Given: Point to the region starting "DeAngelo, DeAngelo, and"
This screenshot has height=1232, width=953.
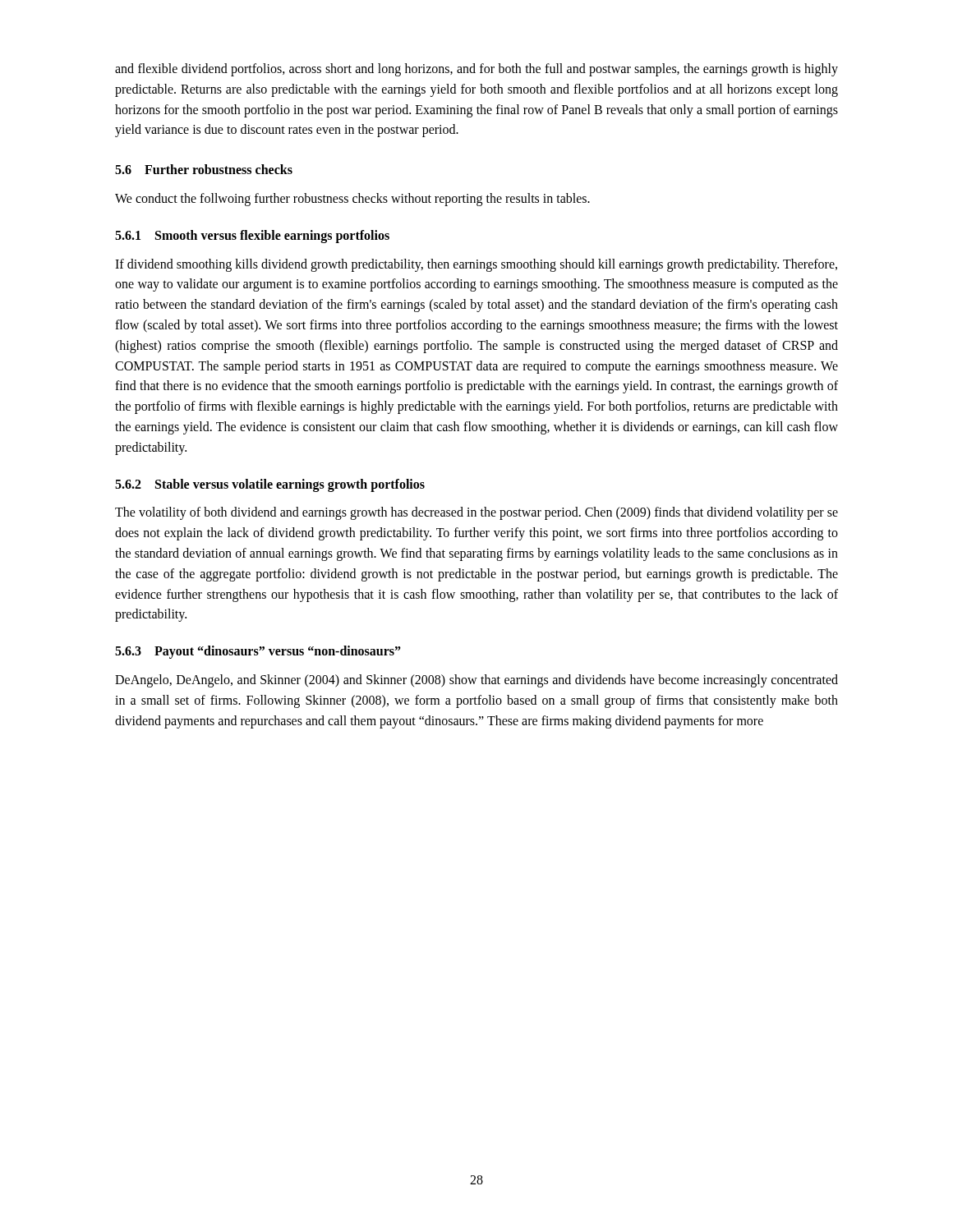Looking at the screenshot, I should tap(476, 701).
